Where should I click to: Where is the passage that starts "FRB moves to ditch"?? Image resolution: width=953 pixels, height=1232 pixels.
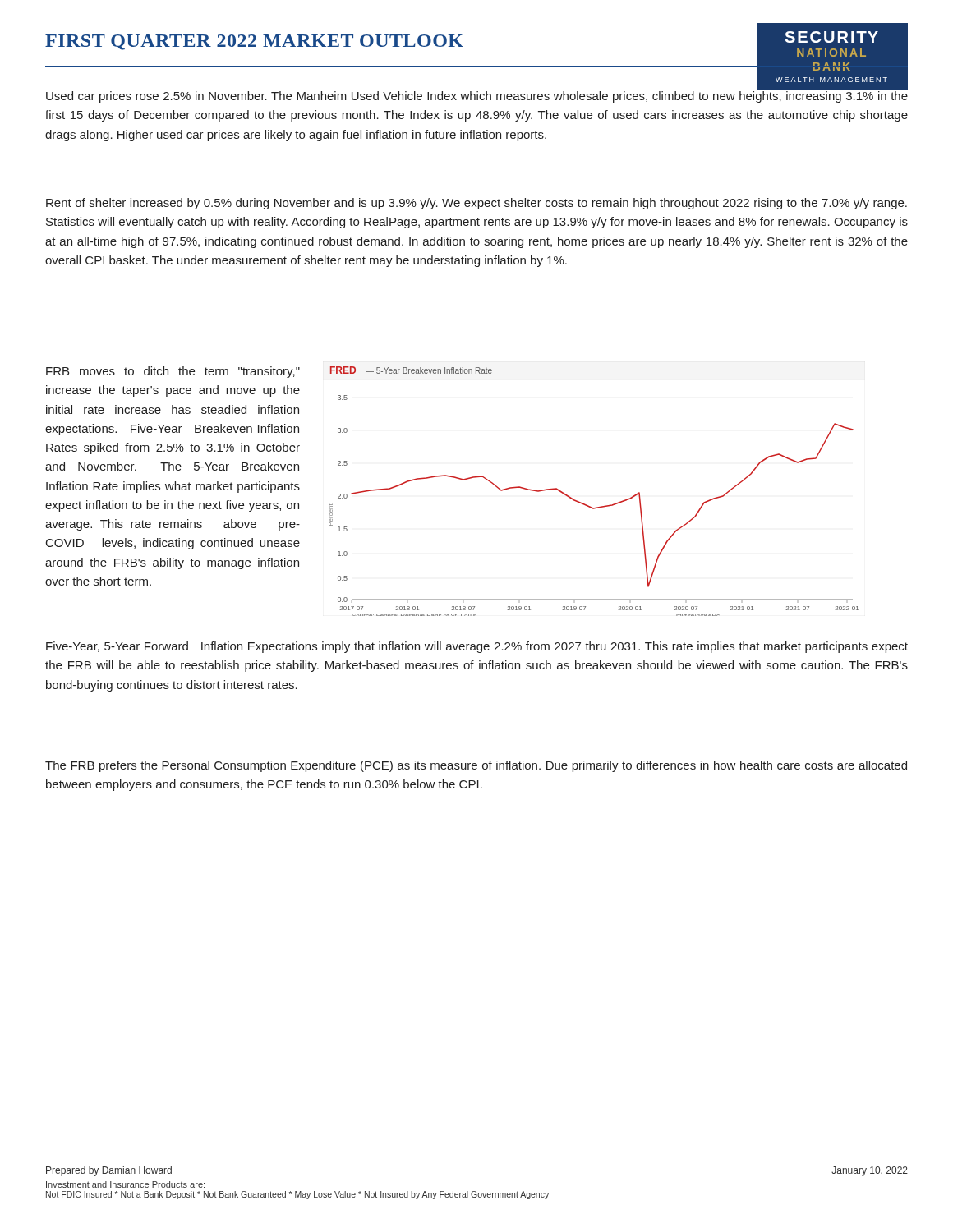pyautogui.click(x=173, y=476)
